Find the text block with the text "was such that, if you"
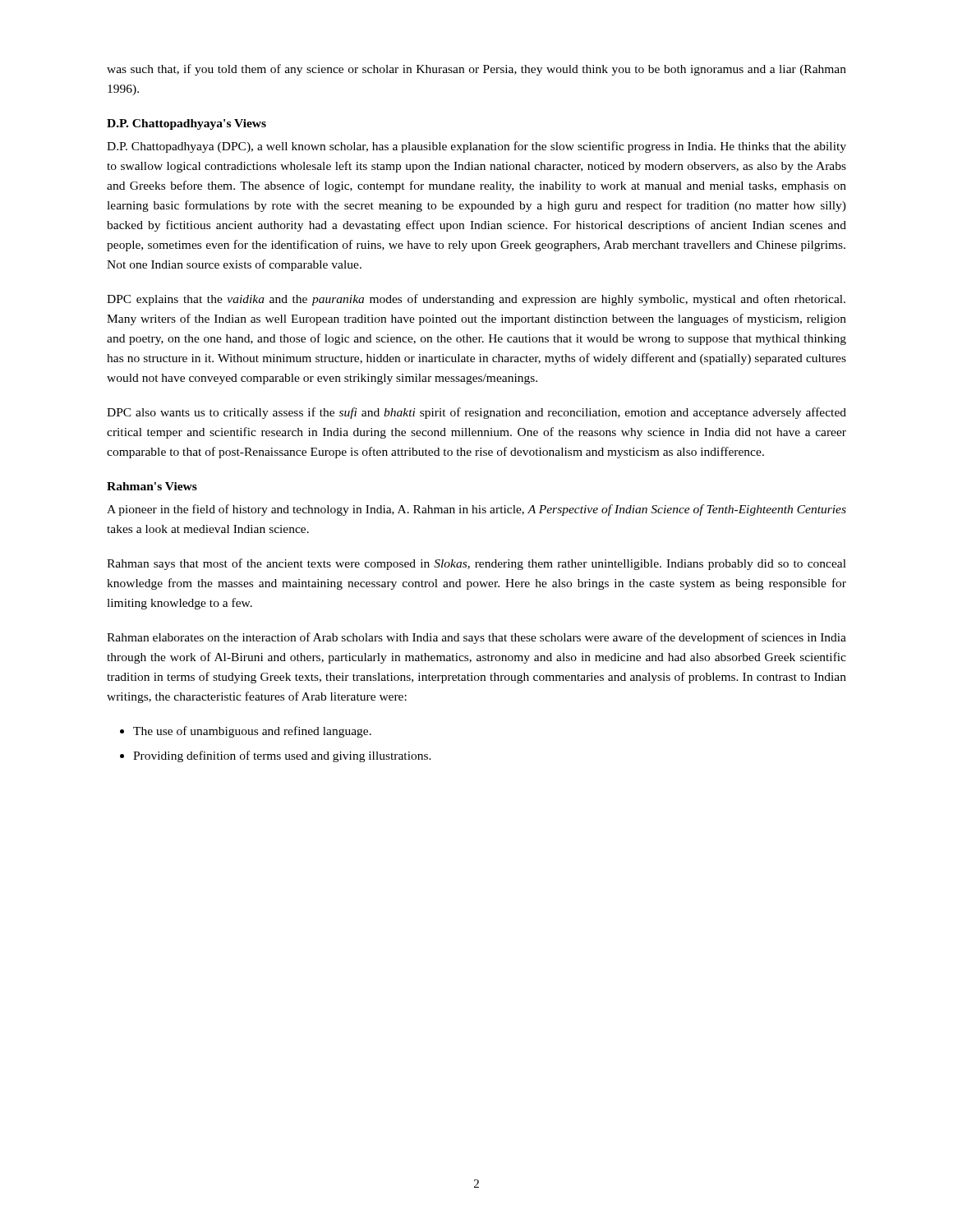 (476, 79)
